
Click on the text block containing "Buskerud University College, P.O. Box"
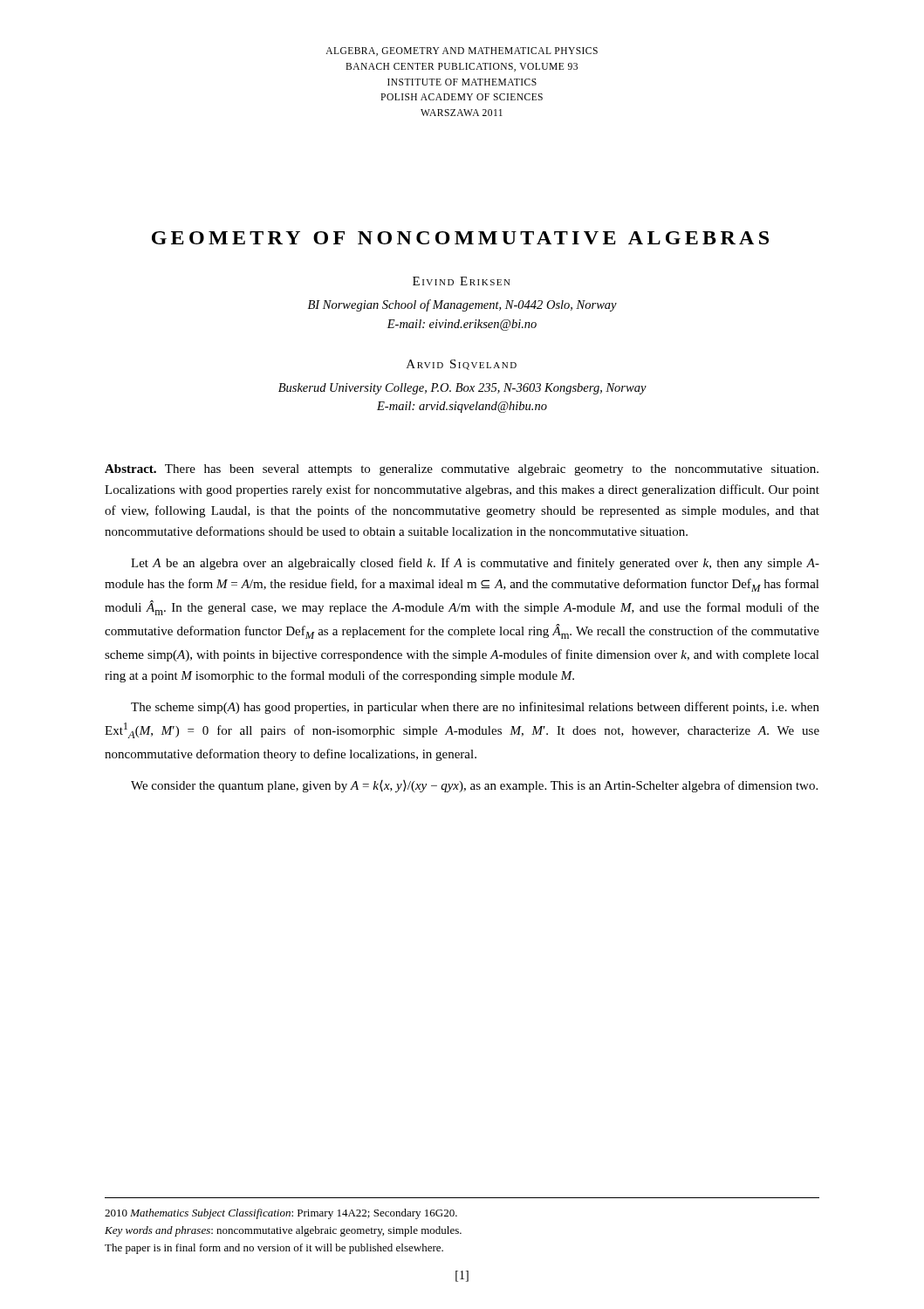pyautogui.click(x=462, y=397)
